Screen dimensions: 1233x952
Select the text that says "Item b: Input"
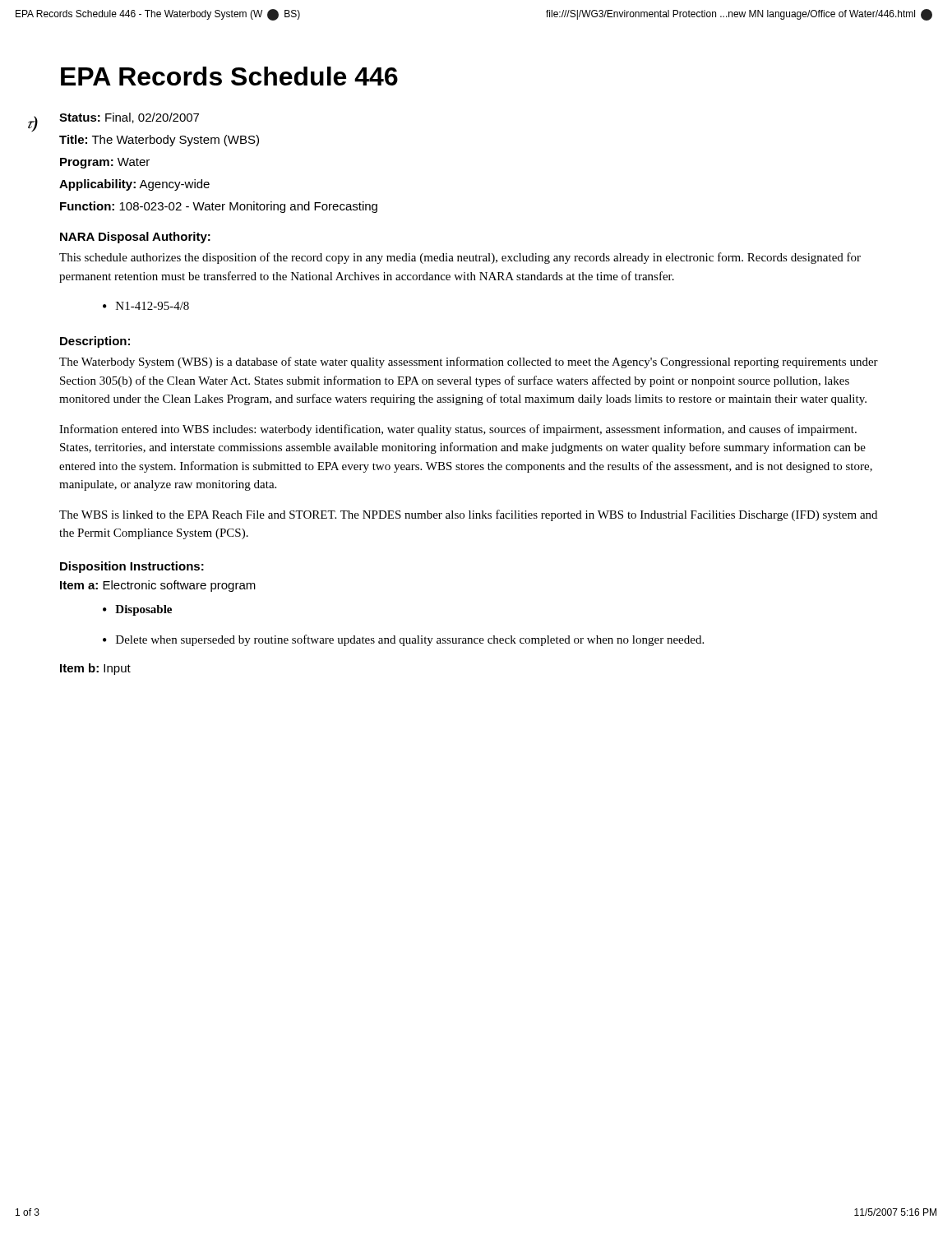[x=95, y=668]
